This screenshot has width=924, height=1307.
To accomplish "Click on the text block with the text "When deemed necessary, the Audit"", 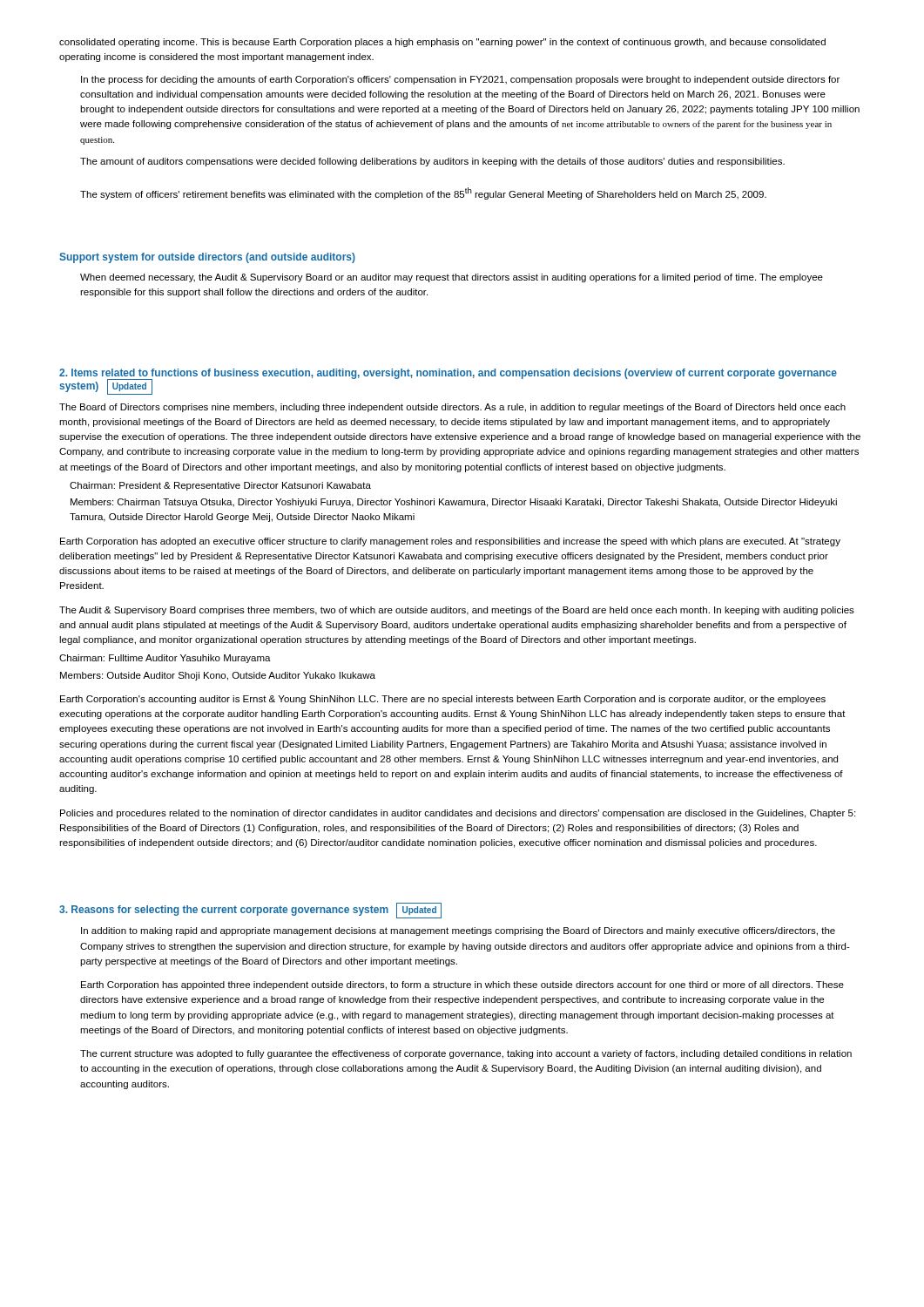I will click(x=471, y=285).
